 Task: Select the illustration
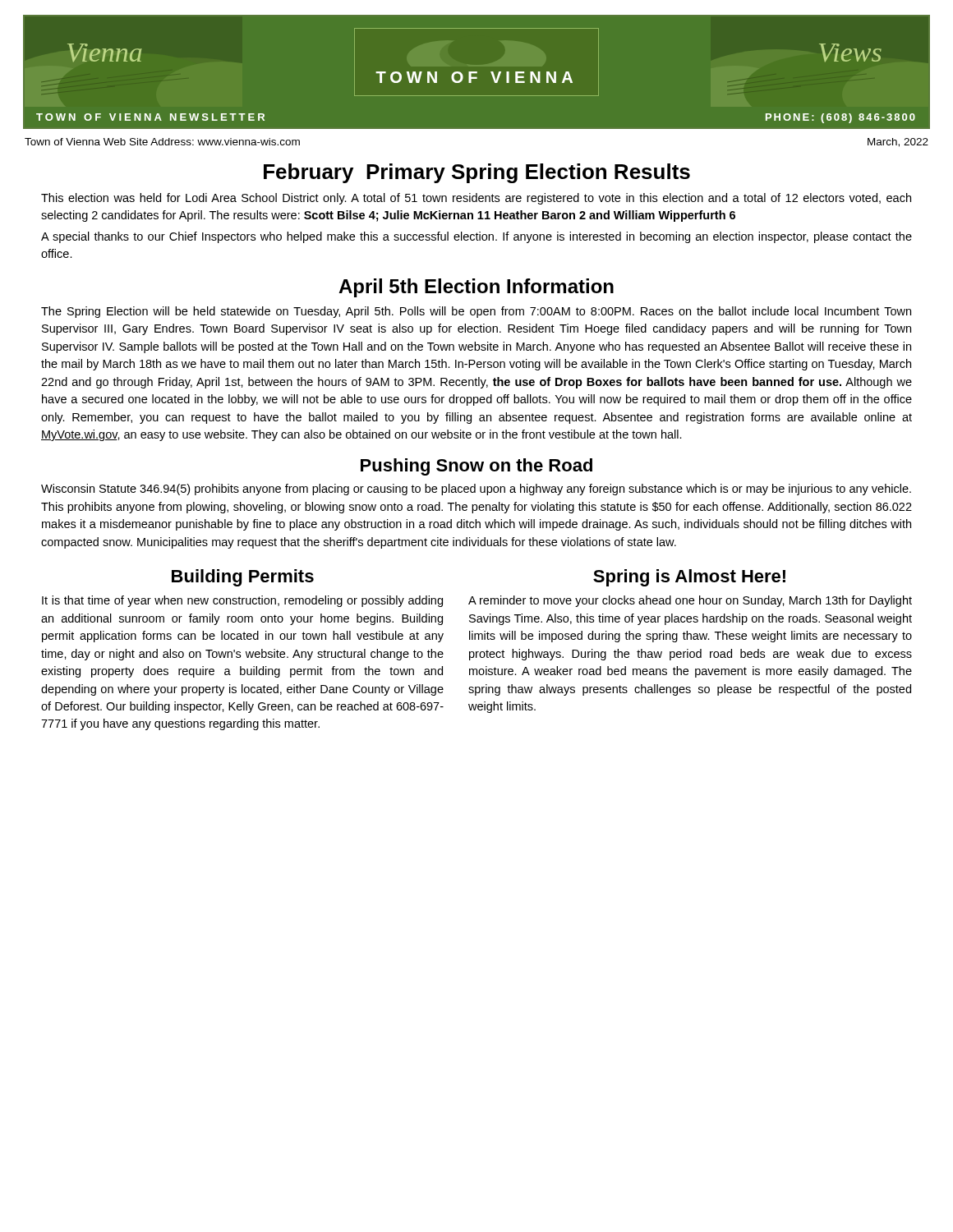476,72
